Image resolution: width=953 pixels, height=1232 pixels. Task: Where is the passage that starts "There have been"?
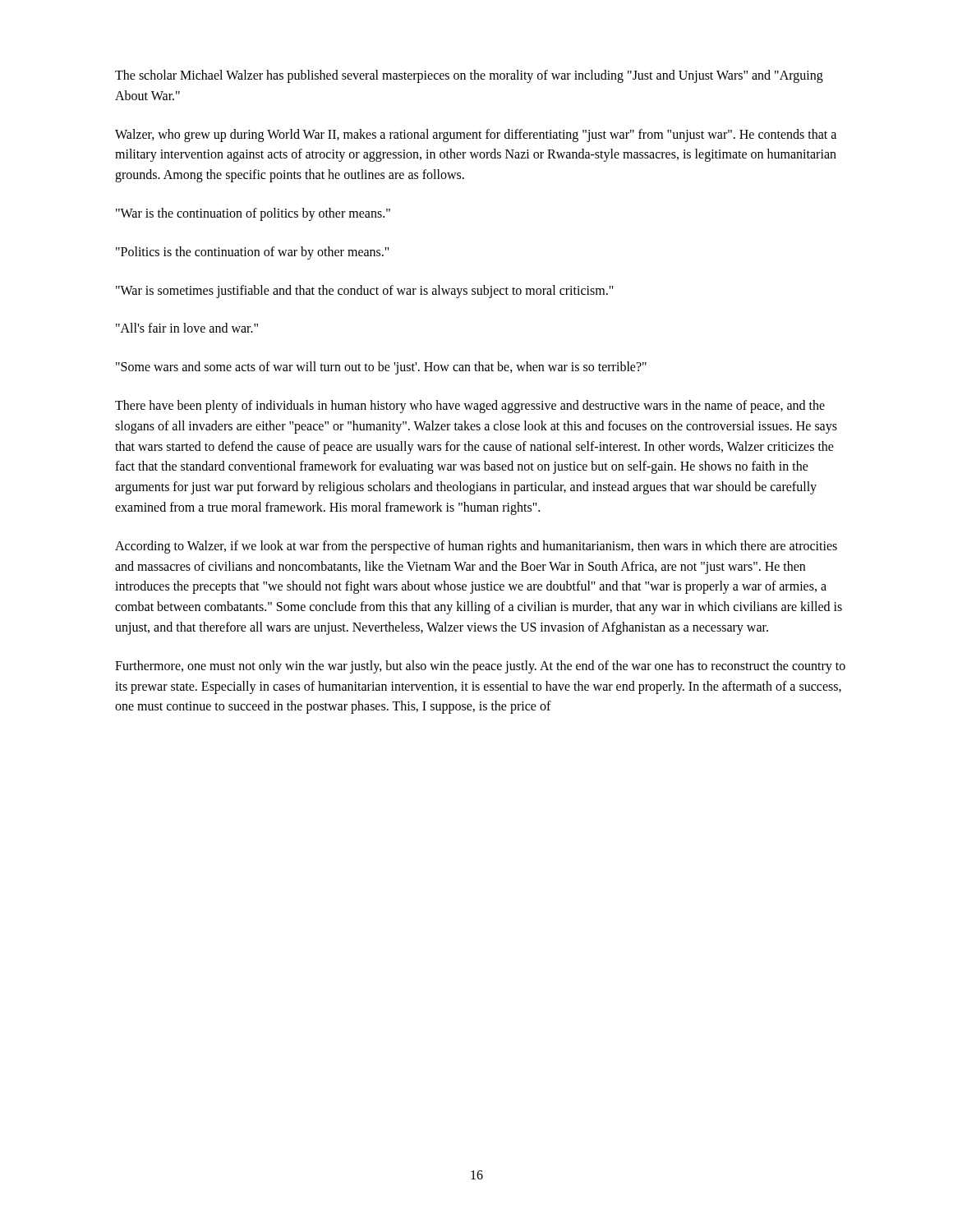(476, 456)
